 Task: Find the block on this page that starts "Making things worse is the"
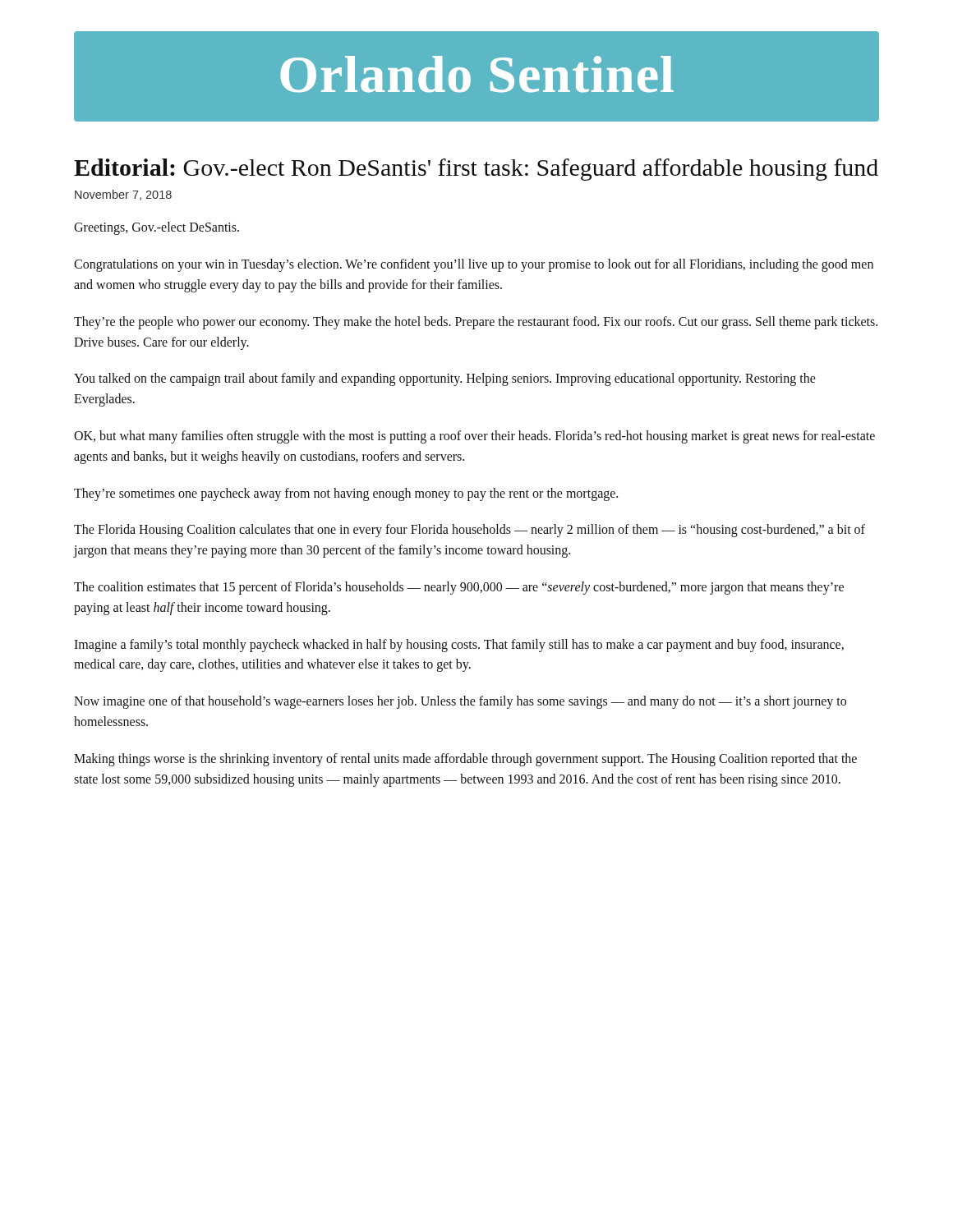(476, 769)
